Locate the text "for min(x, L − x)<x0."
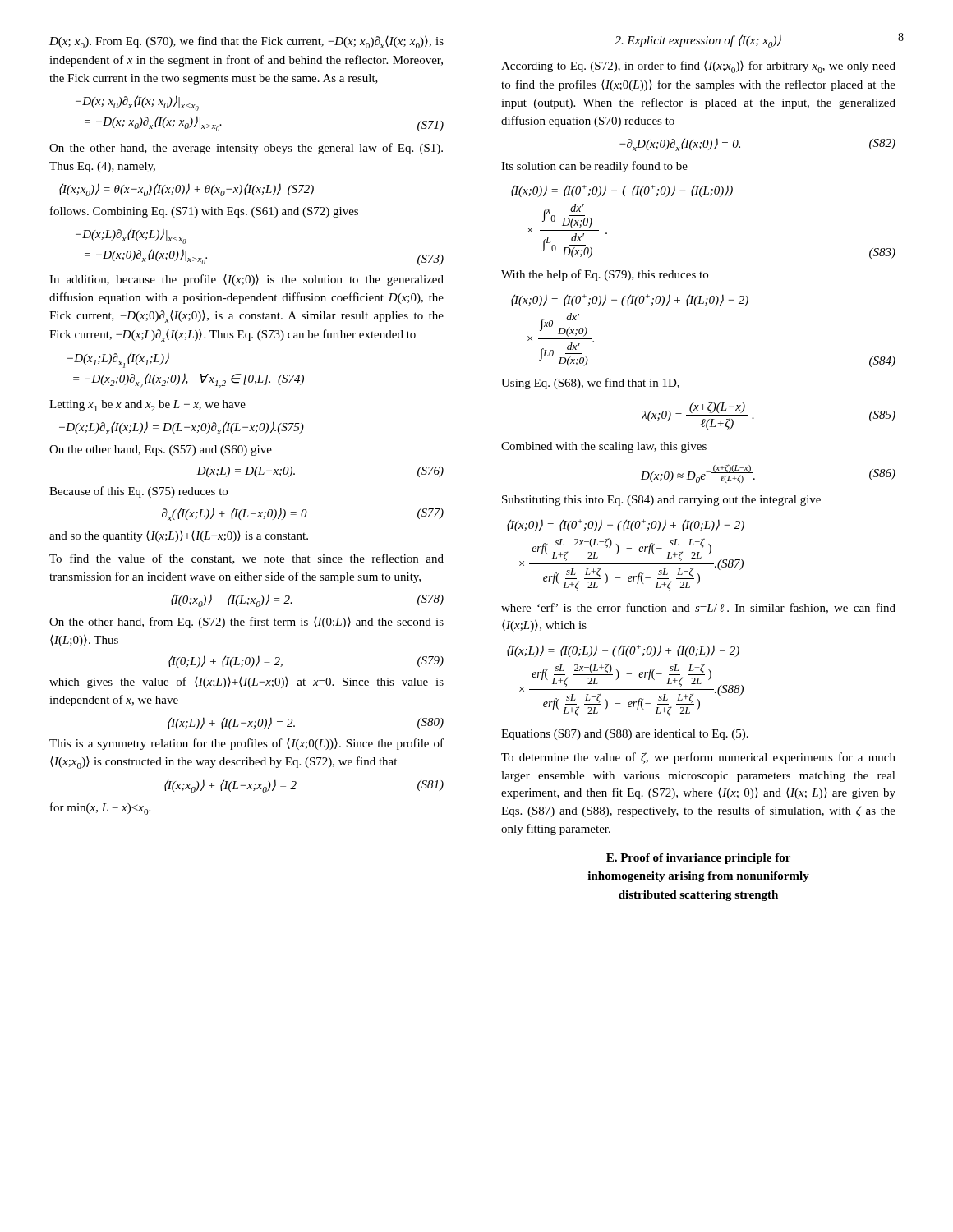Screen dimensions: 1232x953 100,809
